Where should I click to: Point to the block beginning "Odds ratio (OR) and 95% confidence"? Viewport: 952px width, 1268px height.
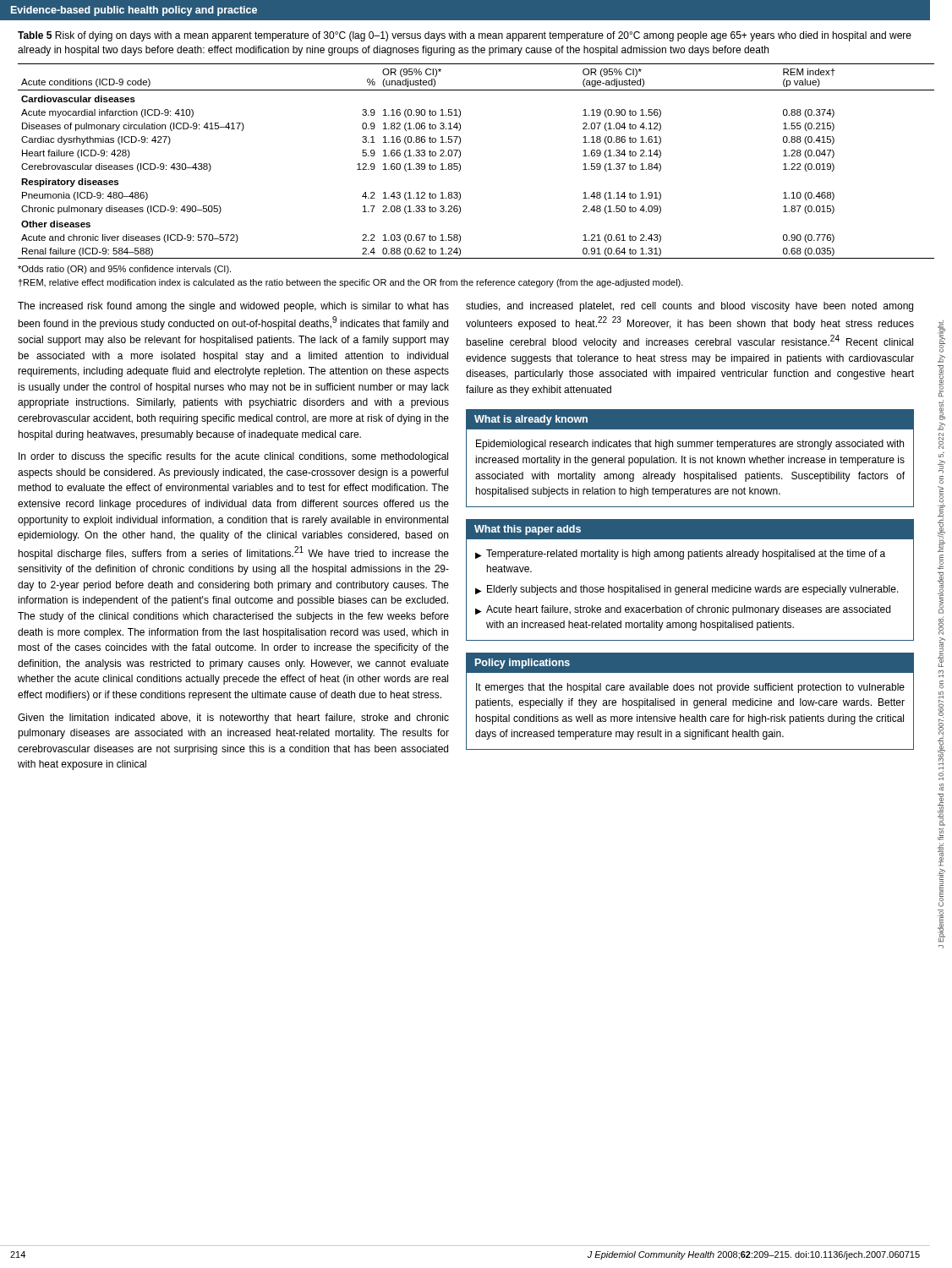(351, 276)
